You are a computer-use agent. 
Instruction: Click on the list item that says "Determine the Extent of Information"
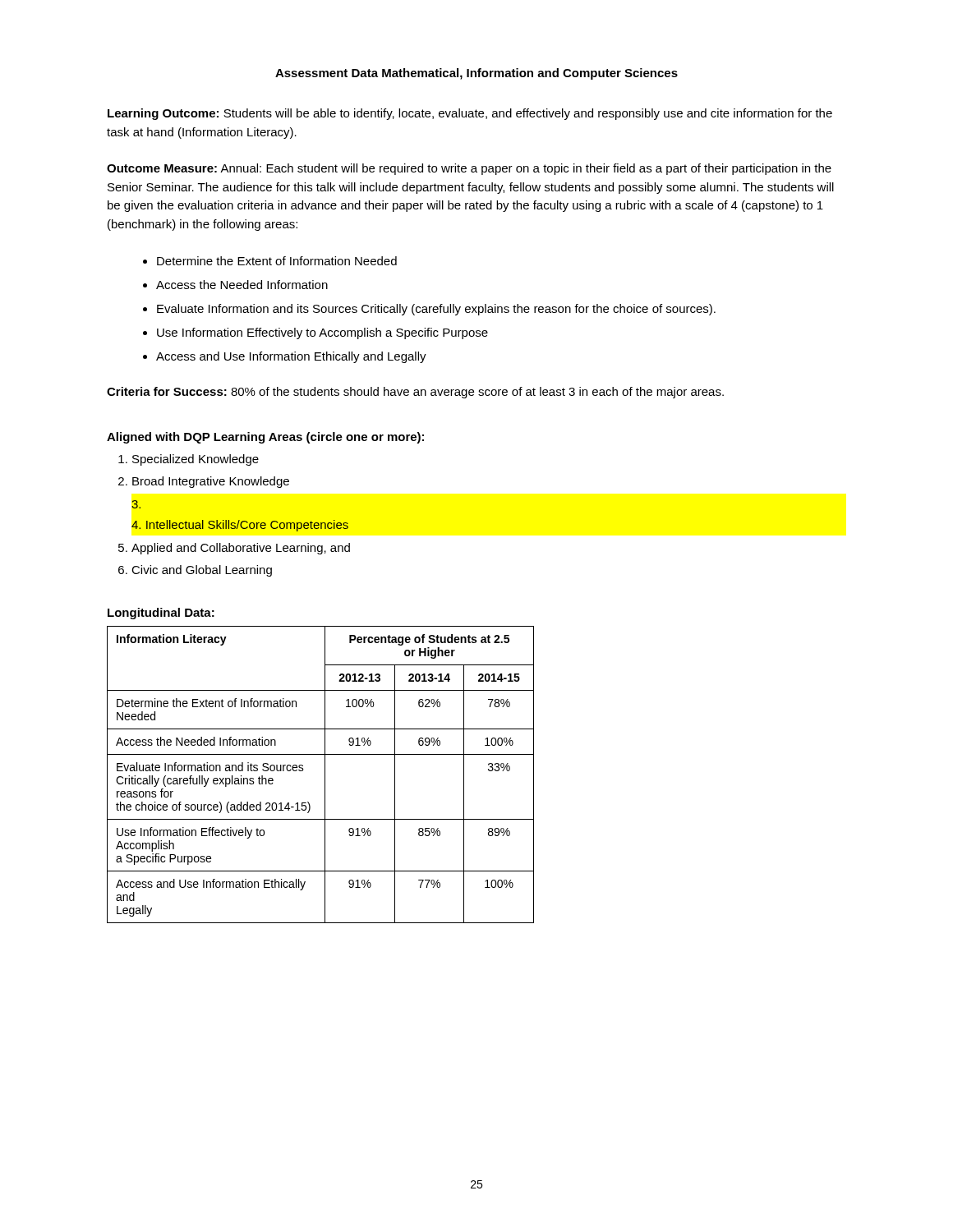coord(277,261)
